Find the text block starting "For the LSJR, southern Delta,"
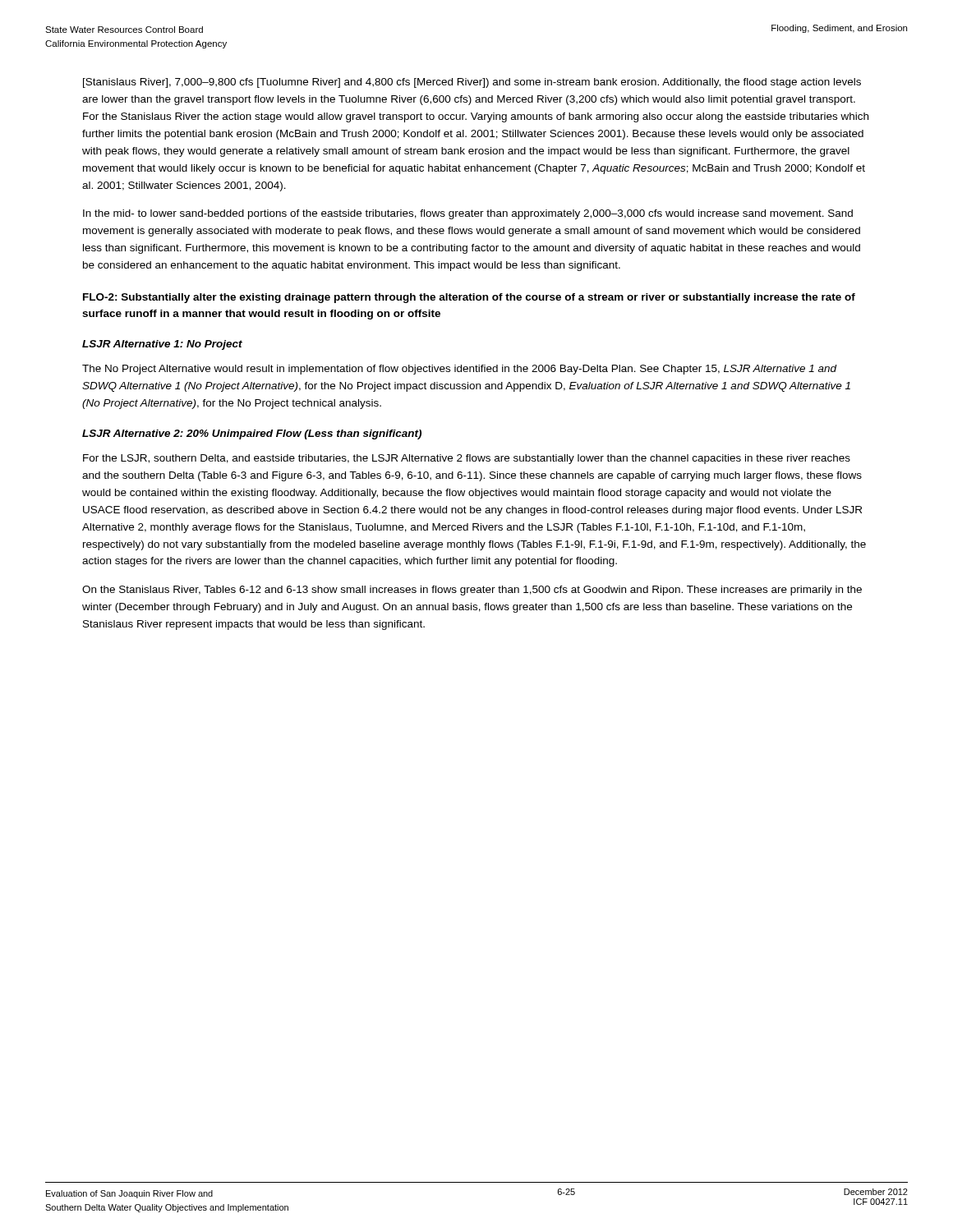This screenshot has height=1232, width=953. (x=474, y=509)
